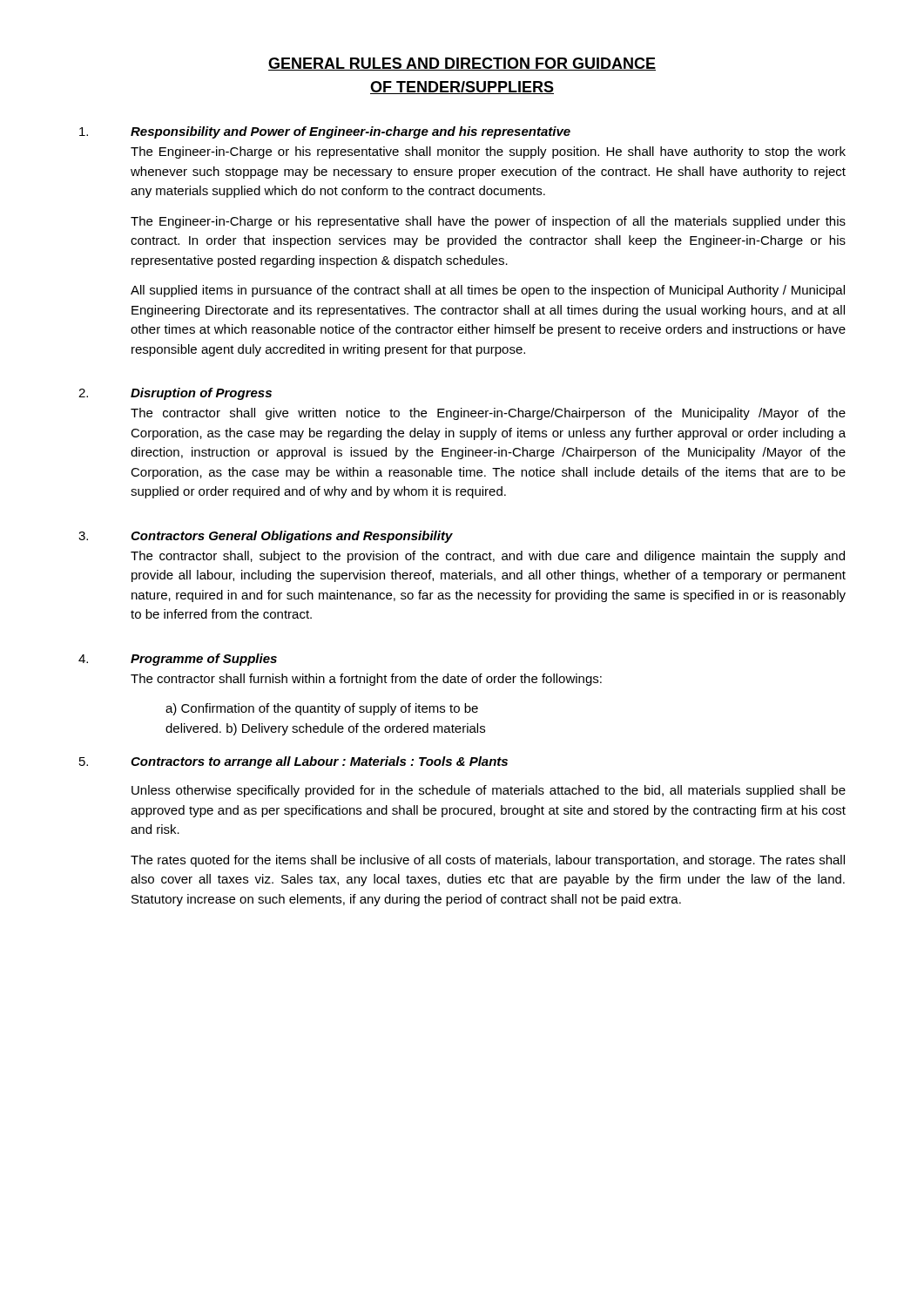Find the text starting "The Engineer-in-Charge or his representative shall have the"

tap(488, 240)
